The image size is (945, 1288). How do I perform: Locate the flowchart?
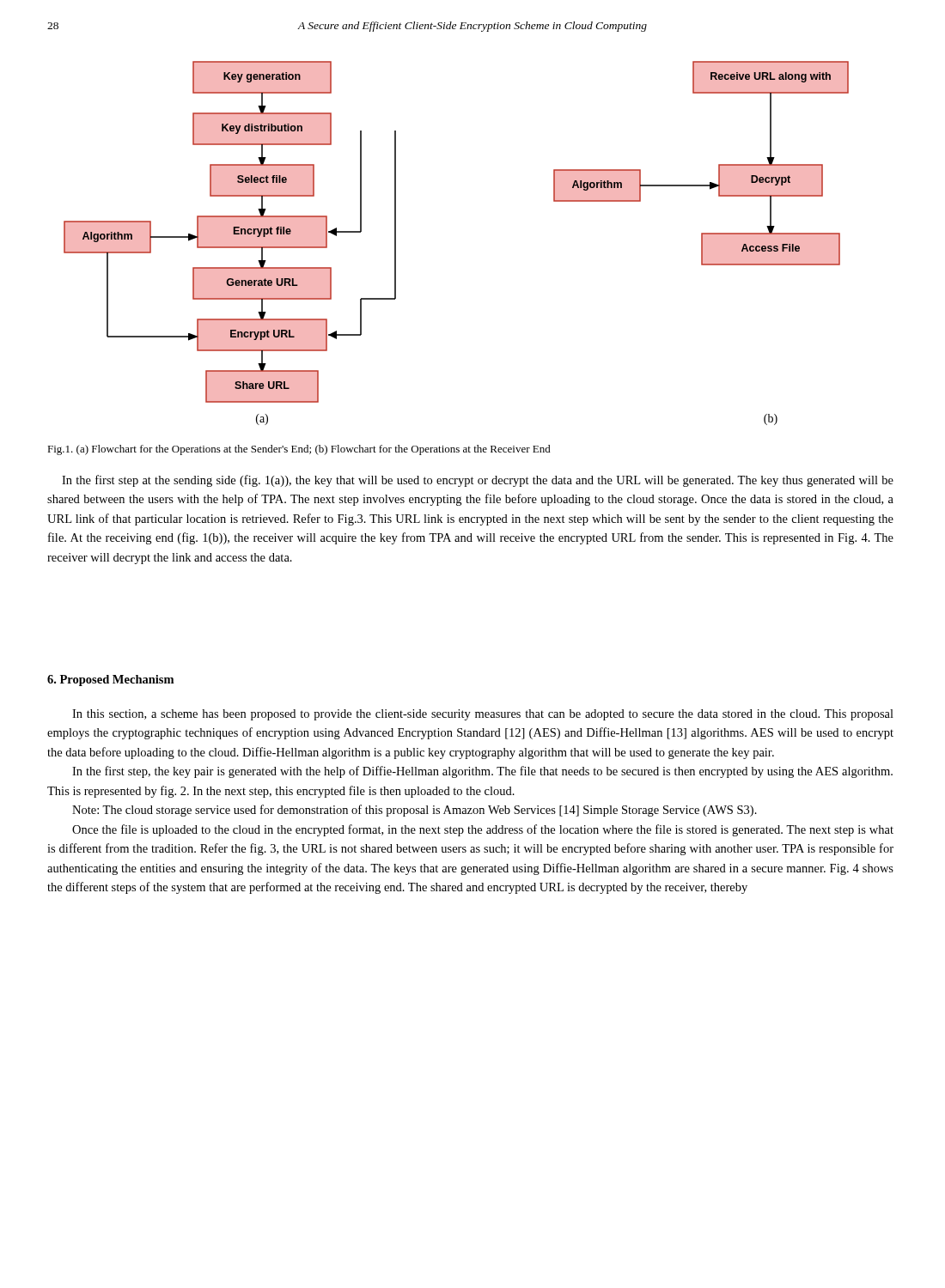click(x=470, y=242)
